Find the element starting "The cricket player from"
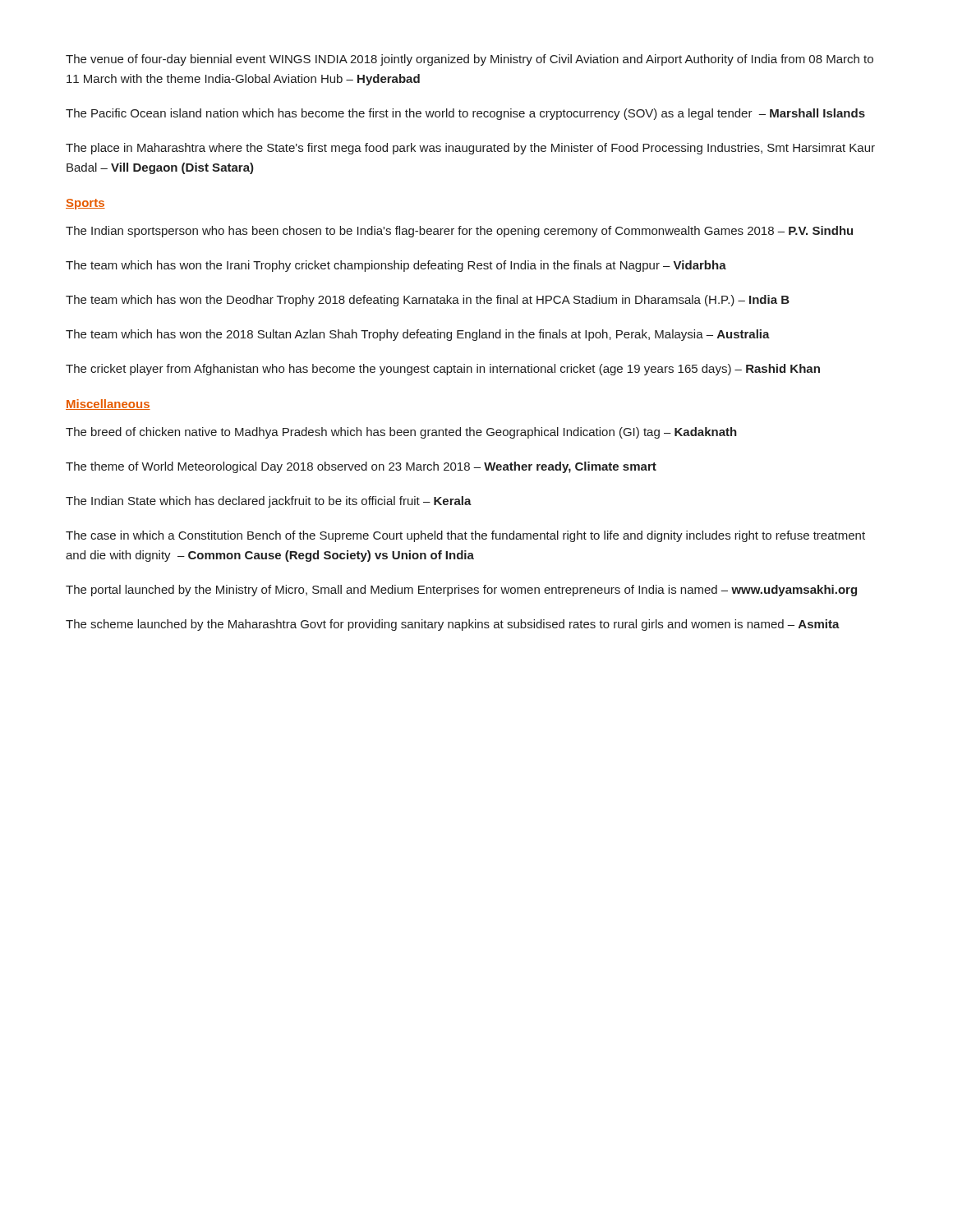953x1232 pixels. coord(443,368)
